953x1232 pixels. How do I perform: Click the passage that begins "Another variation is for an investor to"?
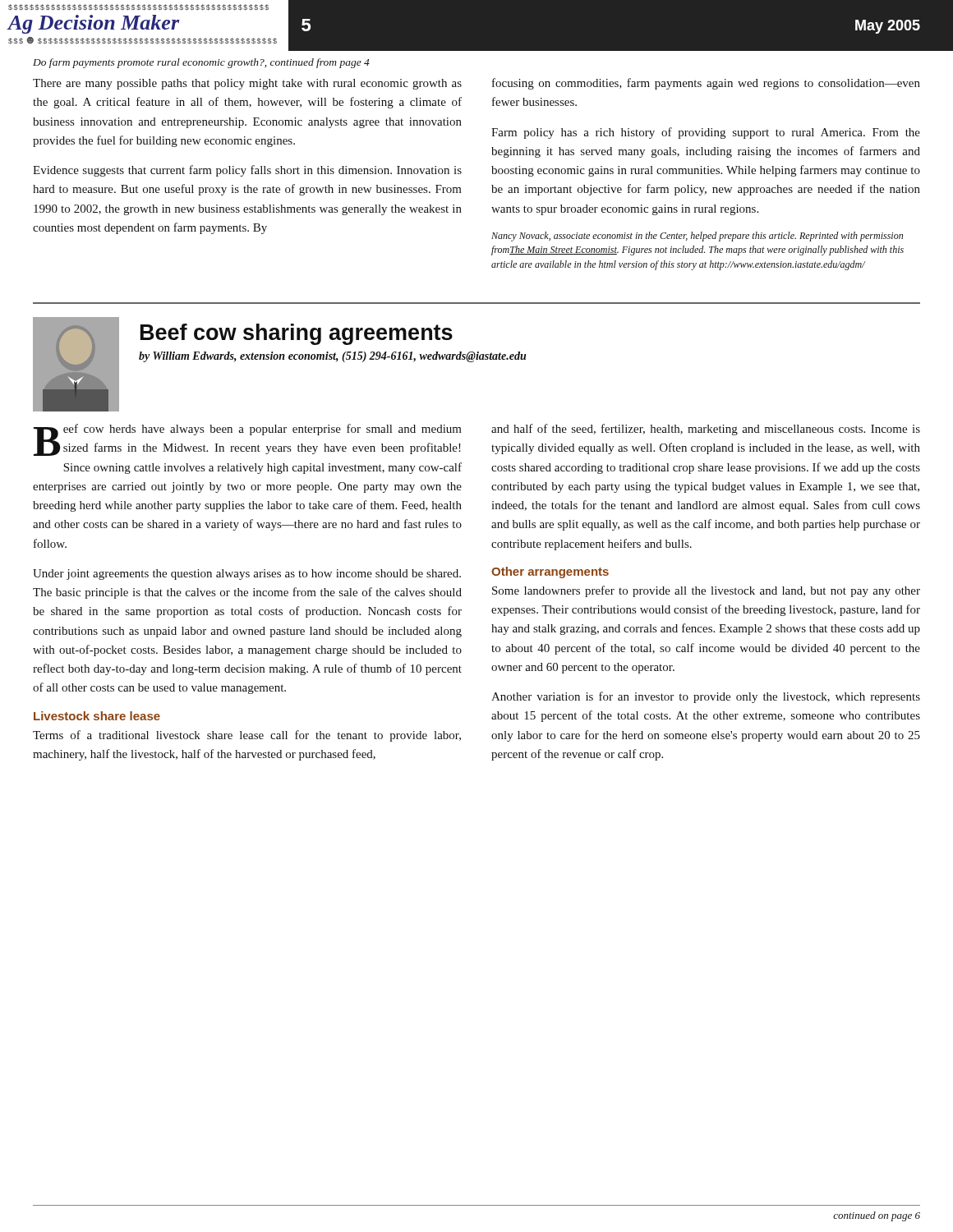click(706, 725)
